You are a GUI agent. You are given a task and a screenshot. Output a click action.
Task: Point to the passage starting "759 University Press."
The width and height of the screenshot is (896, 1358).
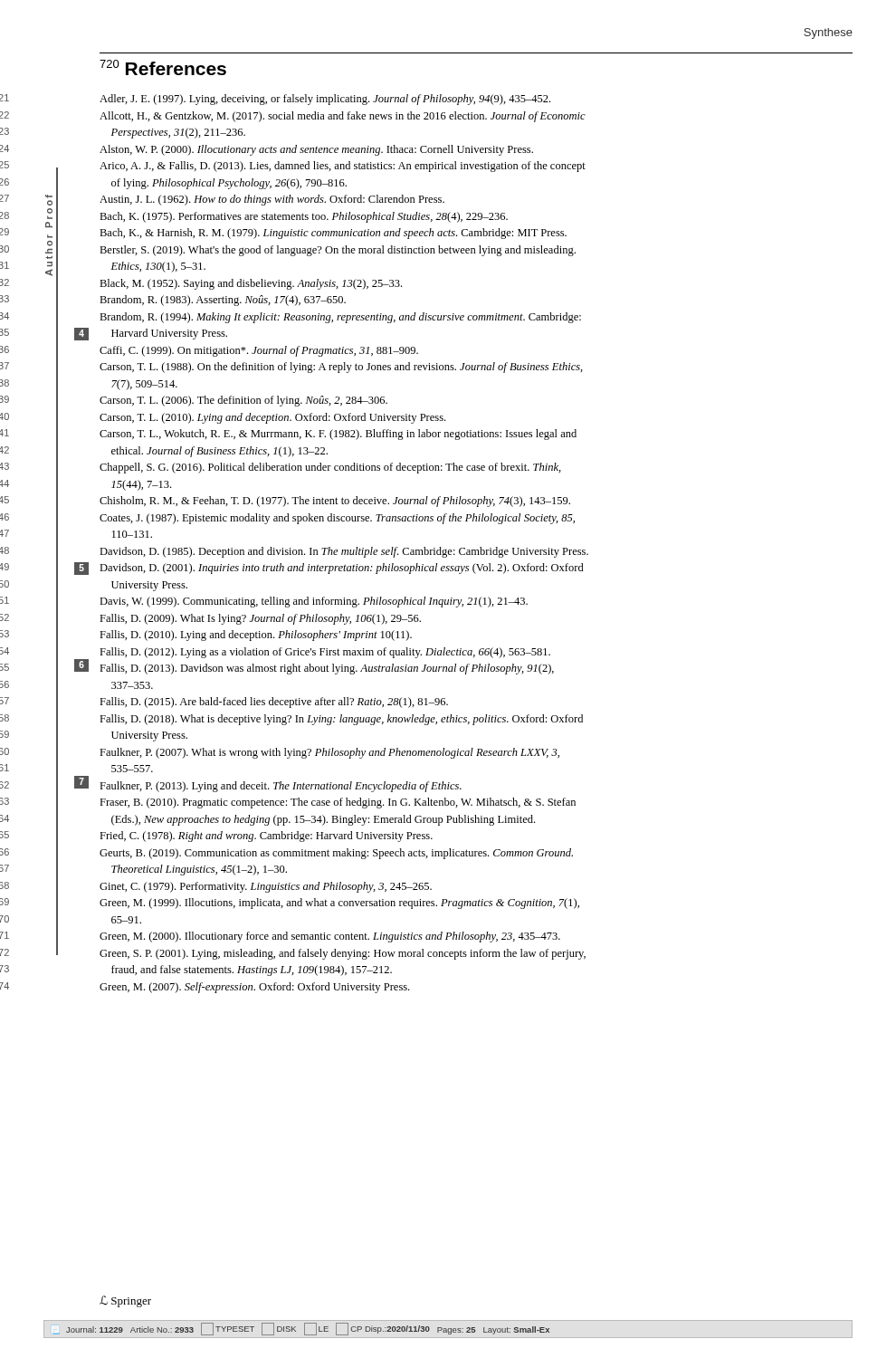[x=144, y=735]
